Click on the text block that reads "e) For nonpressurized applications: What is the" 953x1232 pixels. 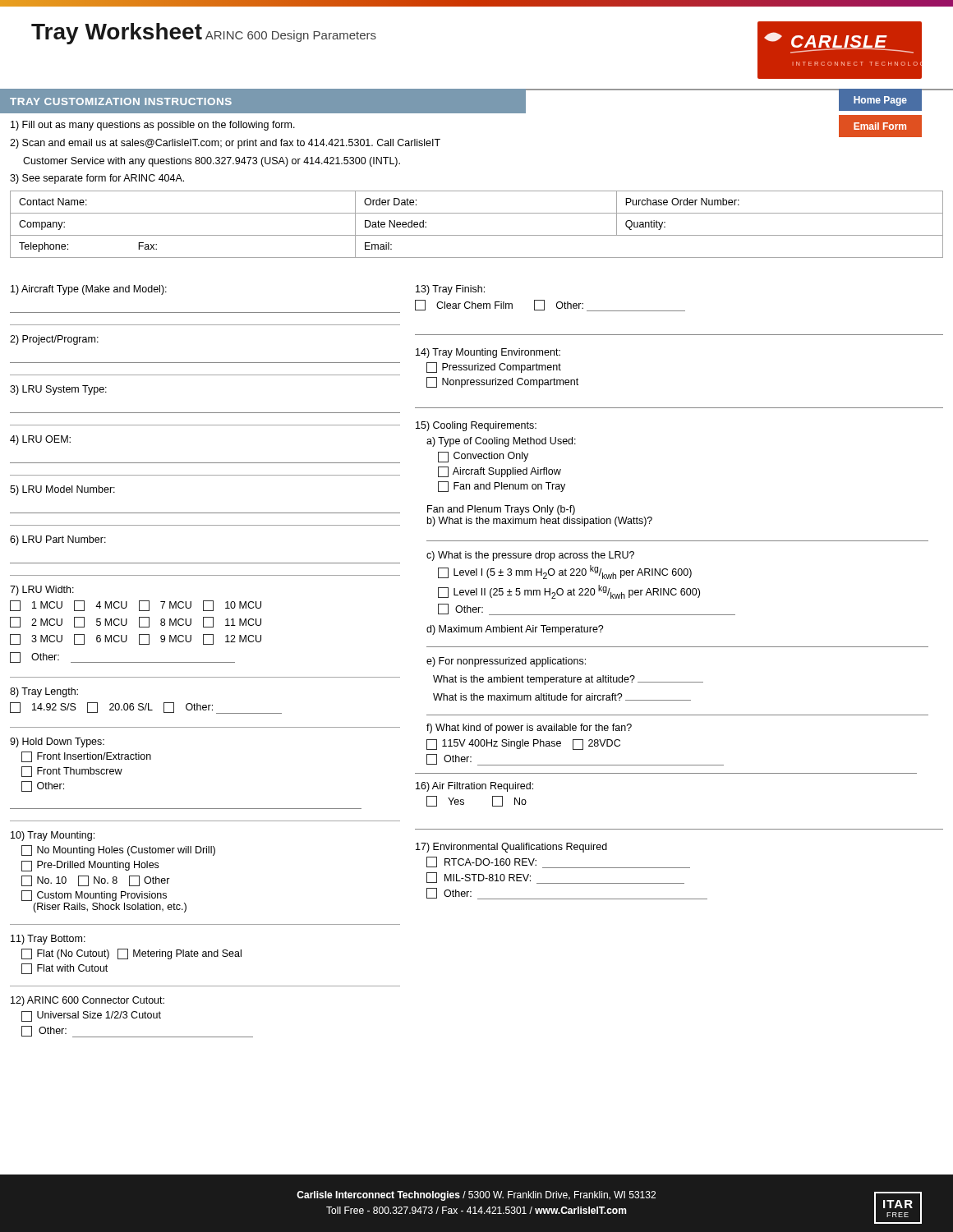[x=685, y=680]
